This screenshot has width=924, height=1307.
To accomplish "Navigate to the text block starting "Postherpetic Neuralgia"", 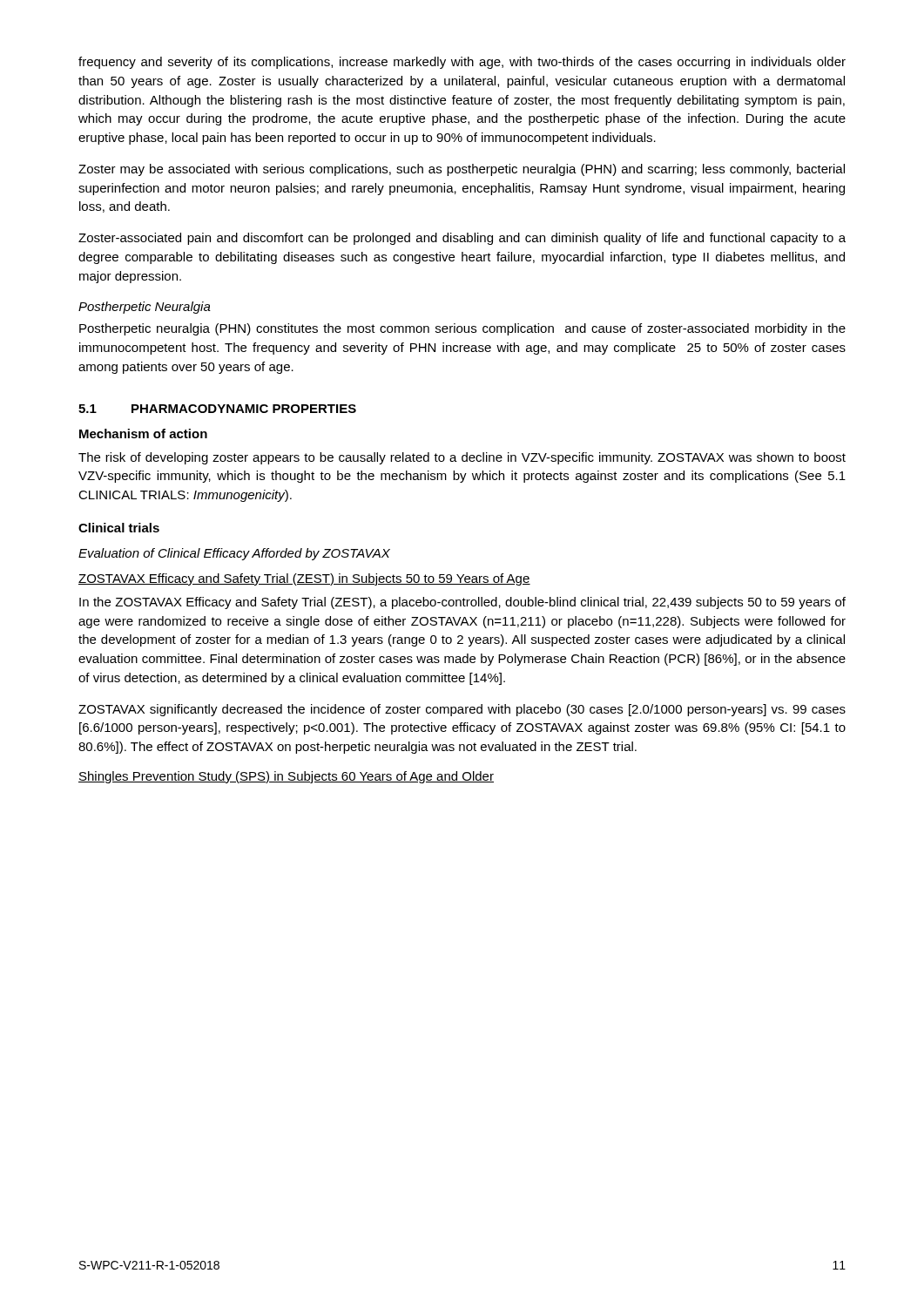I will (144, 306).
